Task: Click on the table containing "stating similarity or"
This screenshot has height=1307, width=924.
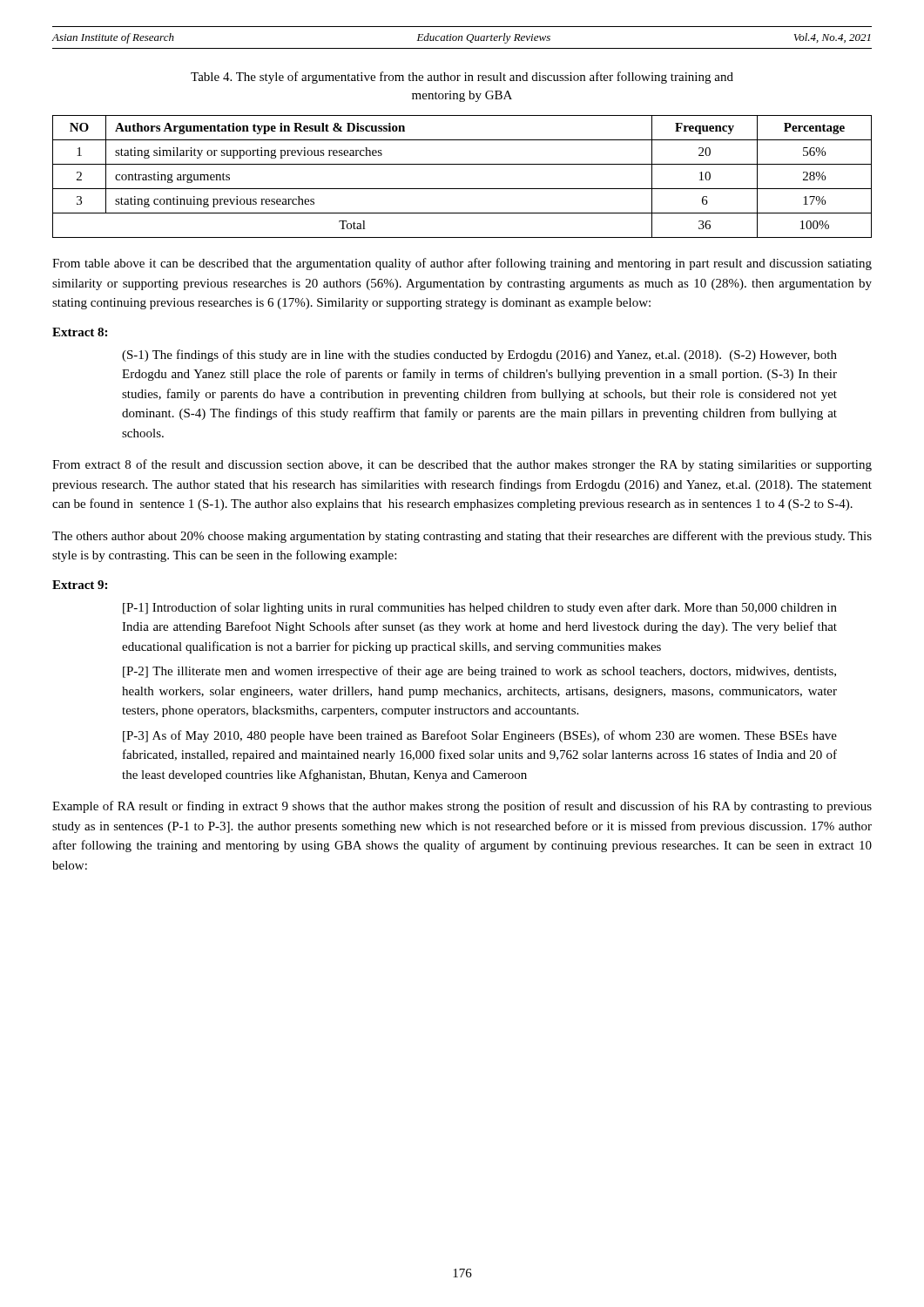Action: (462, 176)
